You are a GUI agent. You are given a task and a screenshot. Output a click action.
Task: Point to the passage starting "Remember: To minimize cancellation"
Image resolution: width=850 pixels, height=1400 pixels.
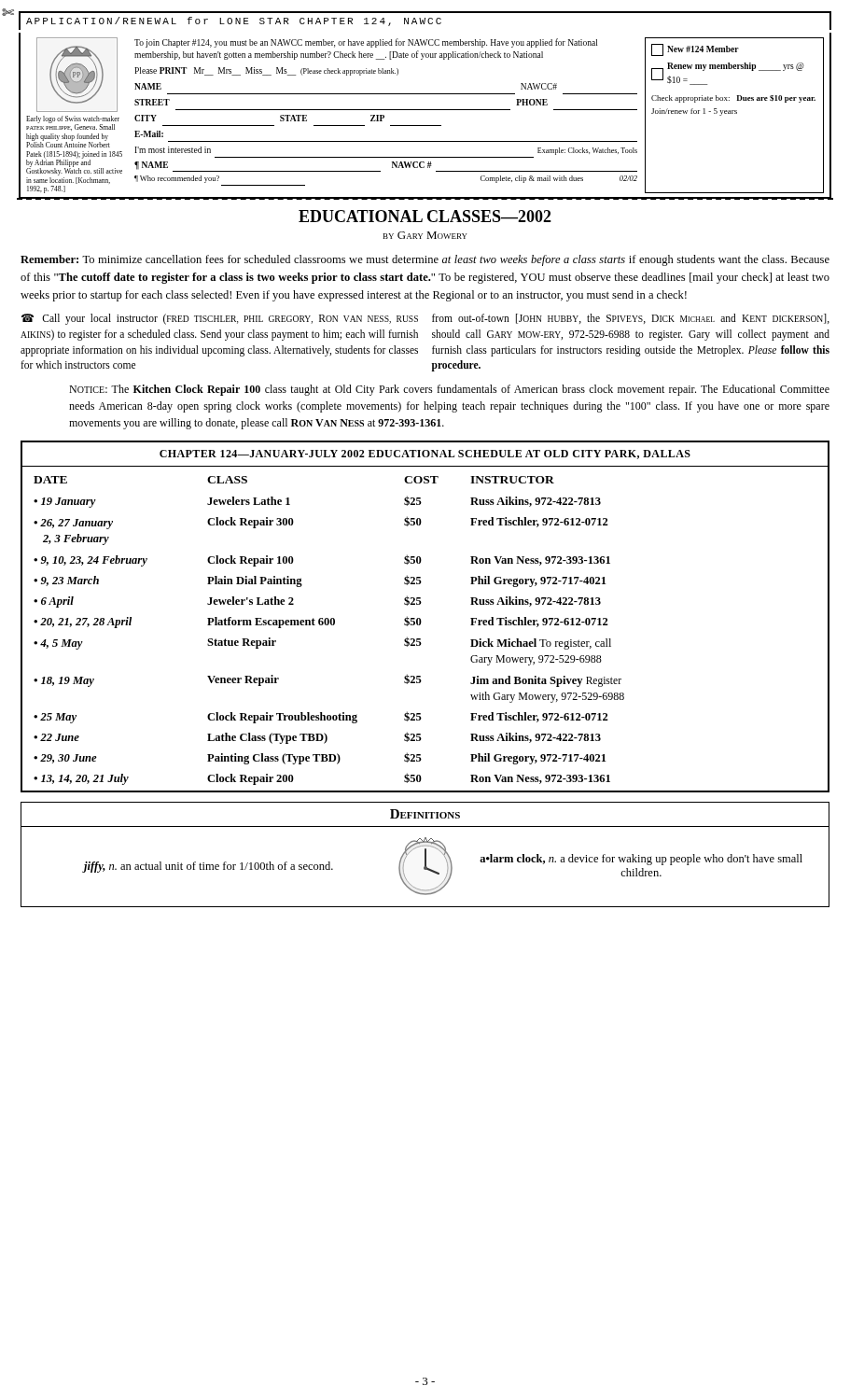point(425,277)
